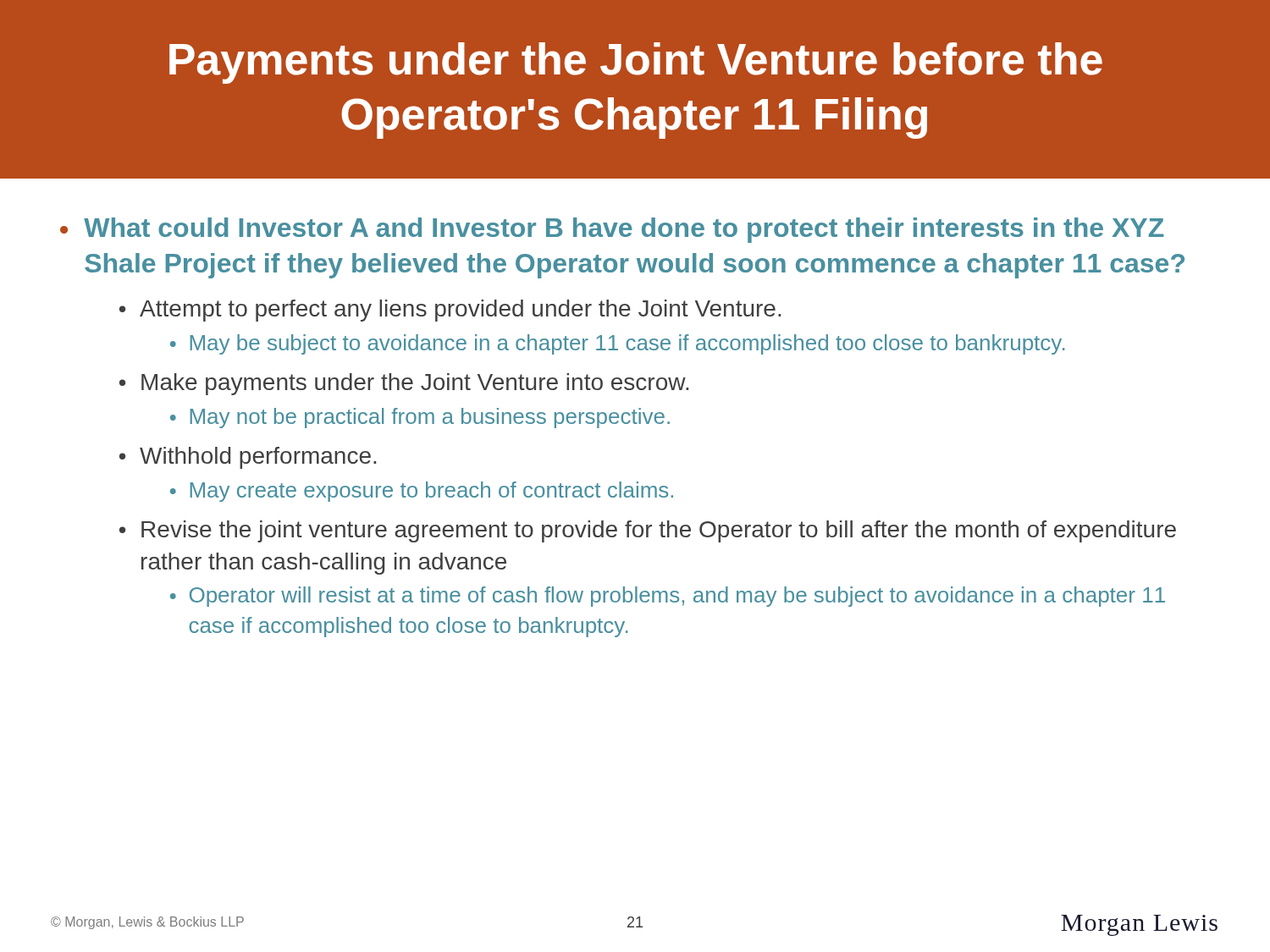
Task: Select the block starting "• Withhold performance."
Action: [248, 456]
